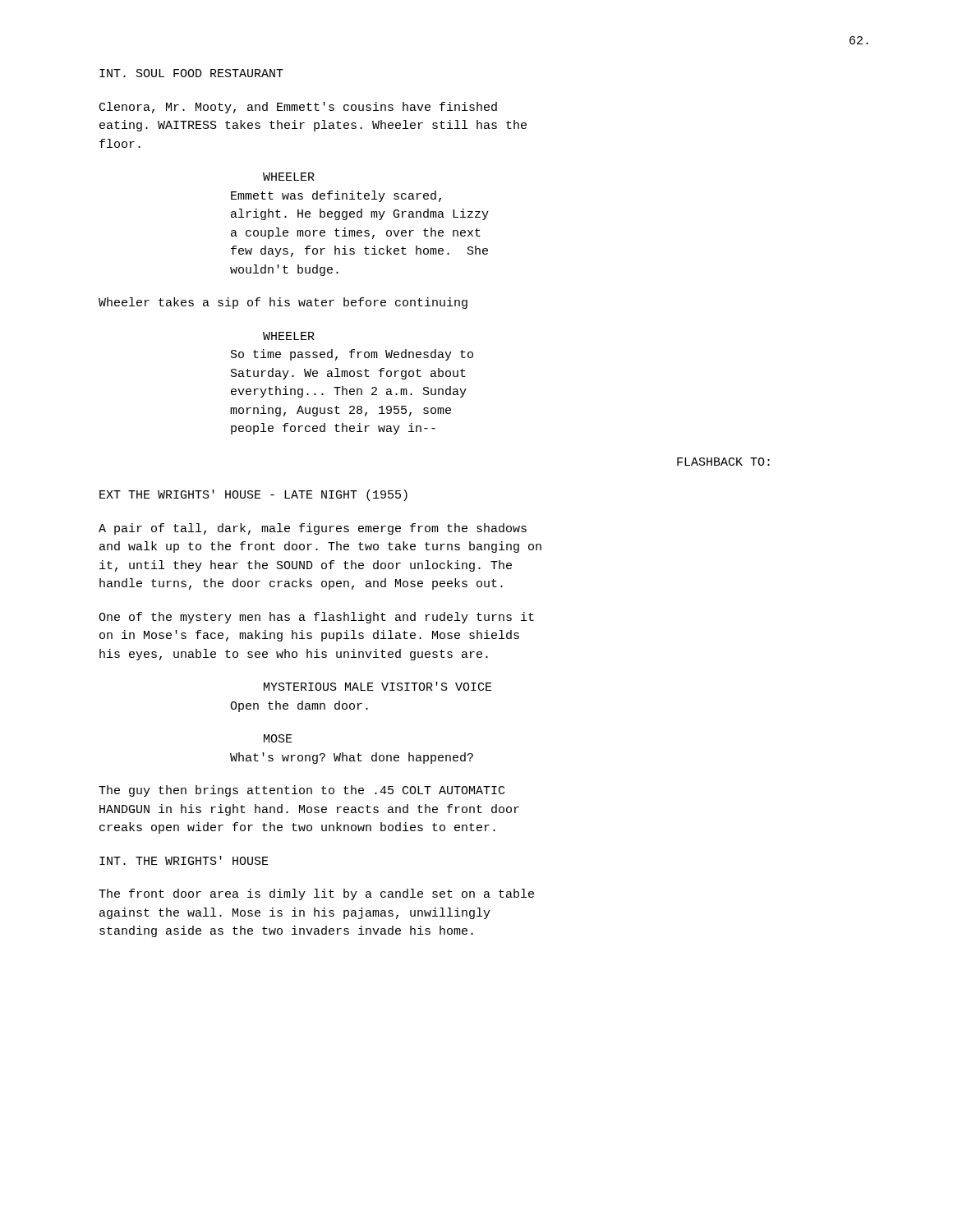Click on the section header with the text "EXT THE WRIGHTS' HOUSE - LATE"
The width and height of the screenshot is (953, 1232).
click(x=254, y=496)
